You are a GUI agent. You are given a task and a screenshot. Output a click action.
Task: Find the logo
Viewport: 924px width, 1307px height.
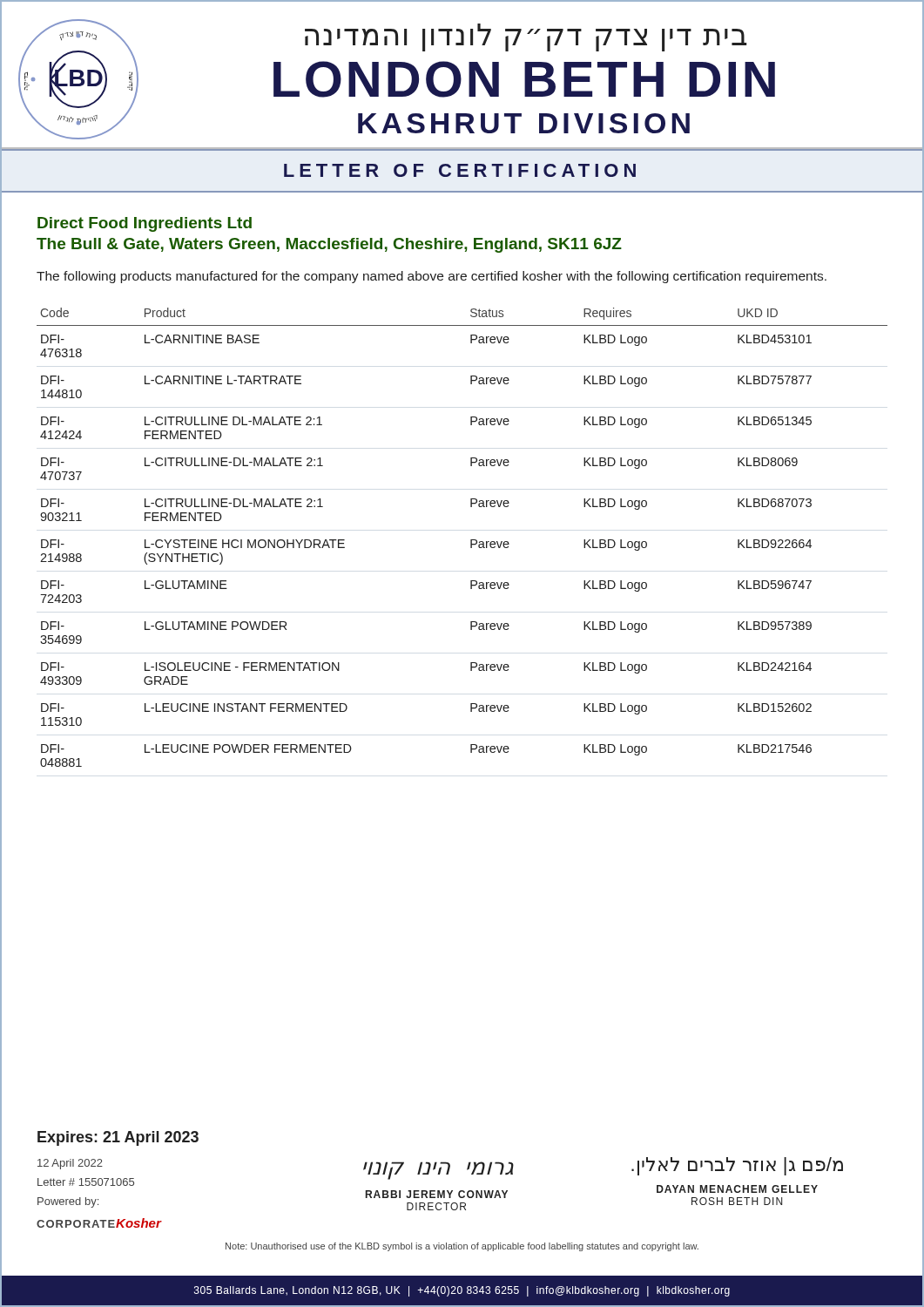(462, 75)
